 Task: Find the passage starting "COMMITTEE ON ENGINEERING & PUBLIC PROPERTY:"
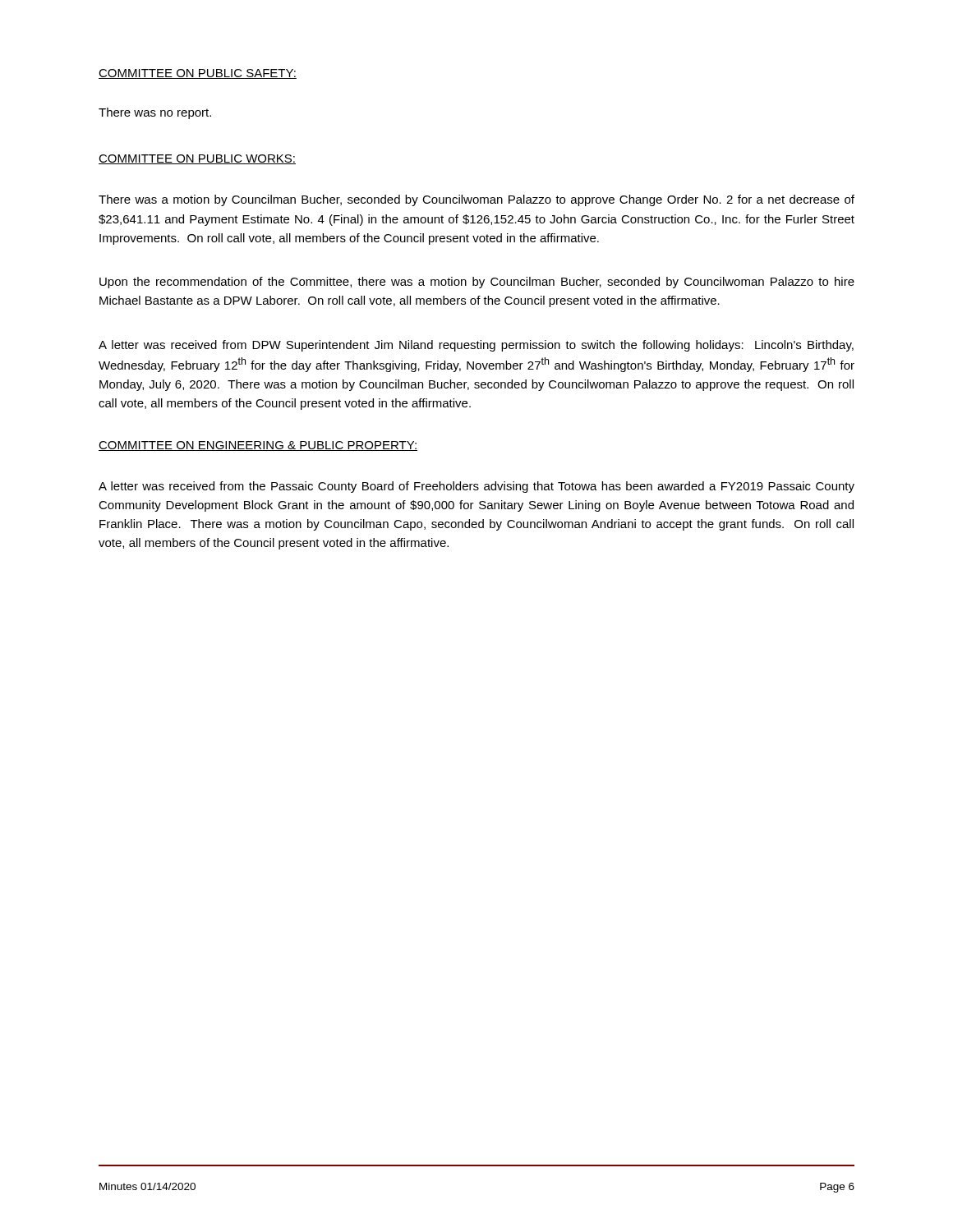tap(258, 444)
